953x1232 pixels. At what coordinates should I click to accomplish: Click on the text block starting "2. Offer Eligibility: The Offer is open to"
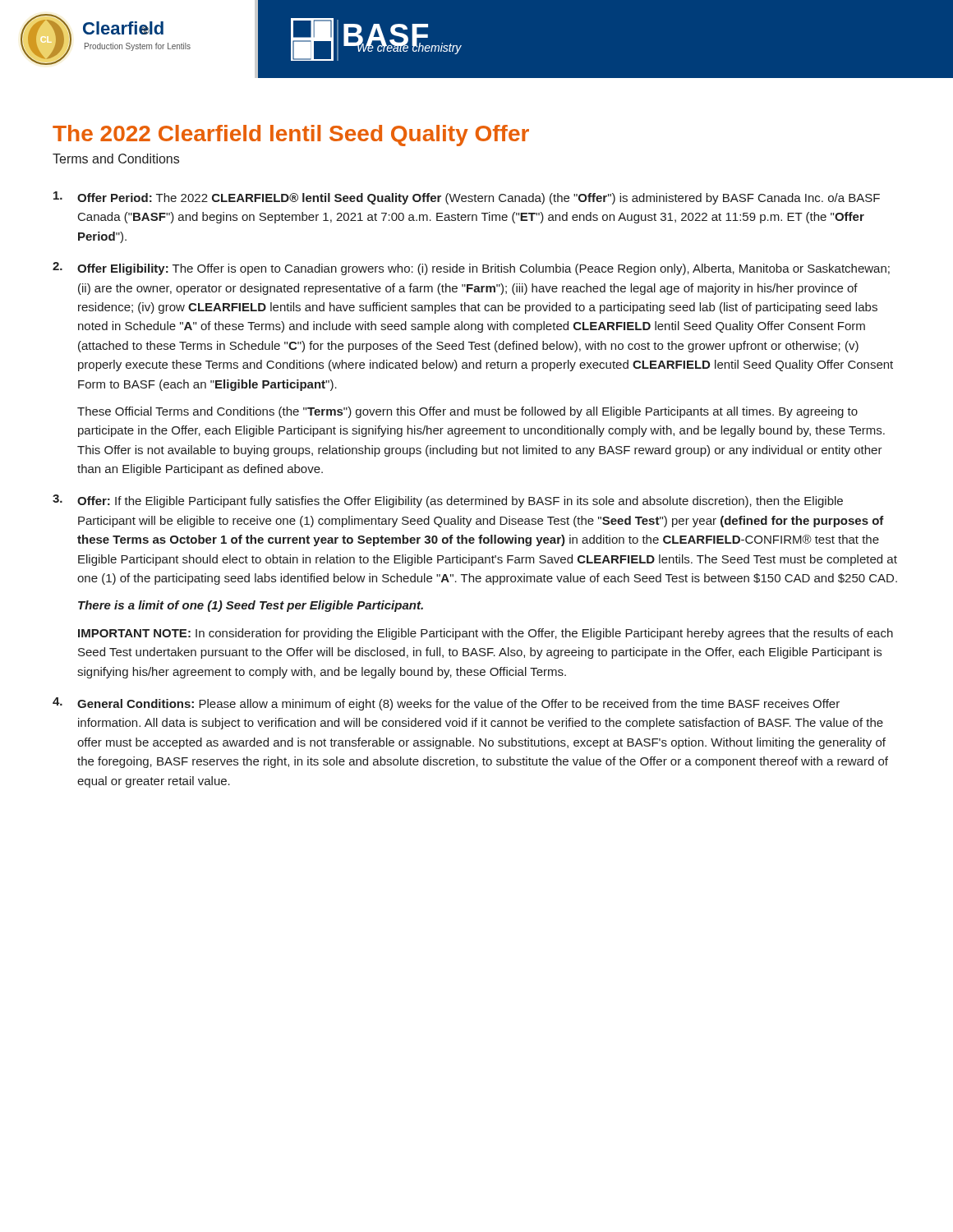click(x=476, y=369)
